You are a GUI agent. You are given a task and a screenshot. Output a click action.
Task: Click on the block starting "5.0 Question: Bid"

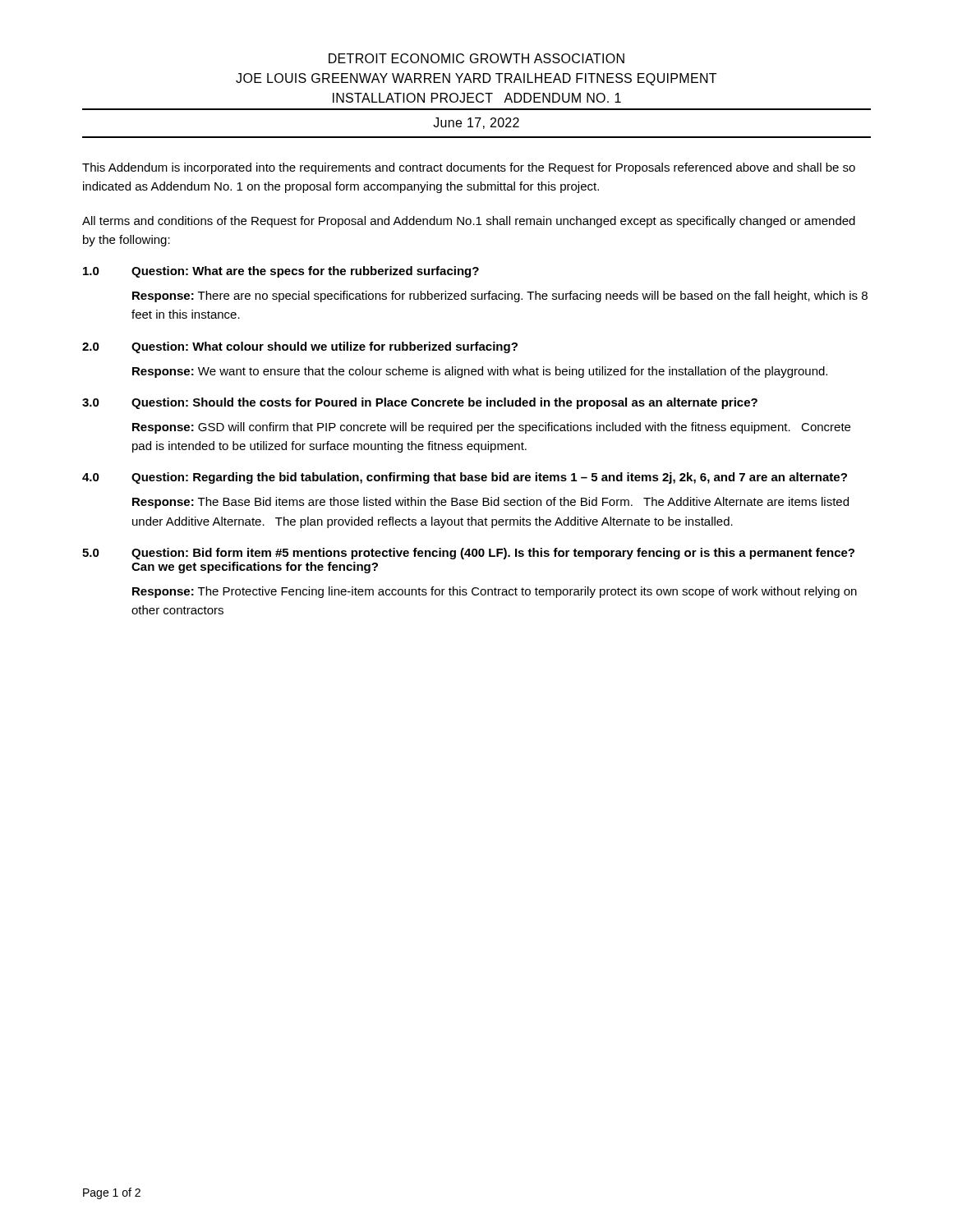pos(476,559)
